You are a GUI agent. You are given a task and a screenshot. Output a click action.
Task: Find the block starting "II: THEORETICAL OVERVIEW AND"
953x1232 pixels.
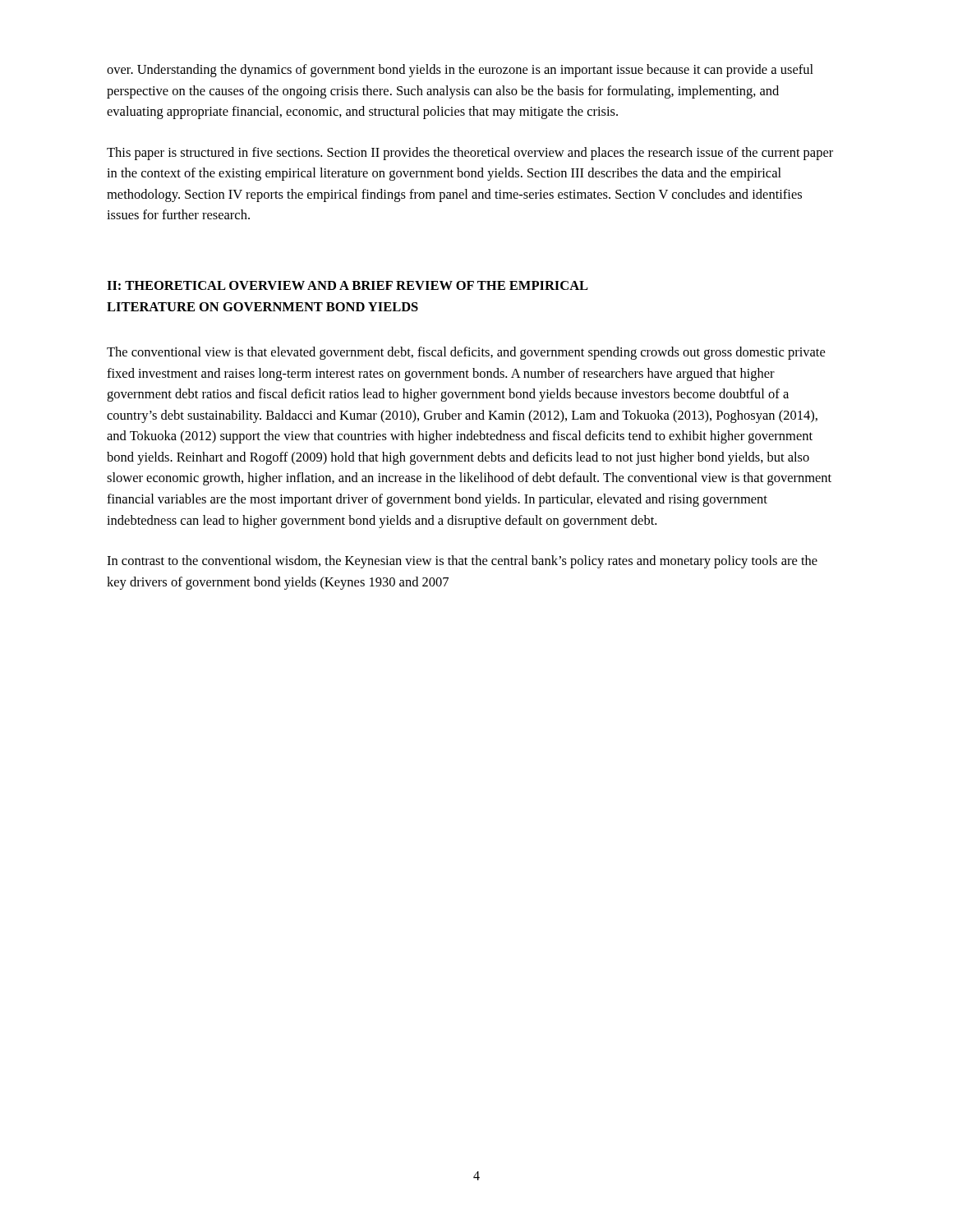(x=348, y=296)
